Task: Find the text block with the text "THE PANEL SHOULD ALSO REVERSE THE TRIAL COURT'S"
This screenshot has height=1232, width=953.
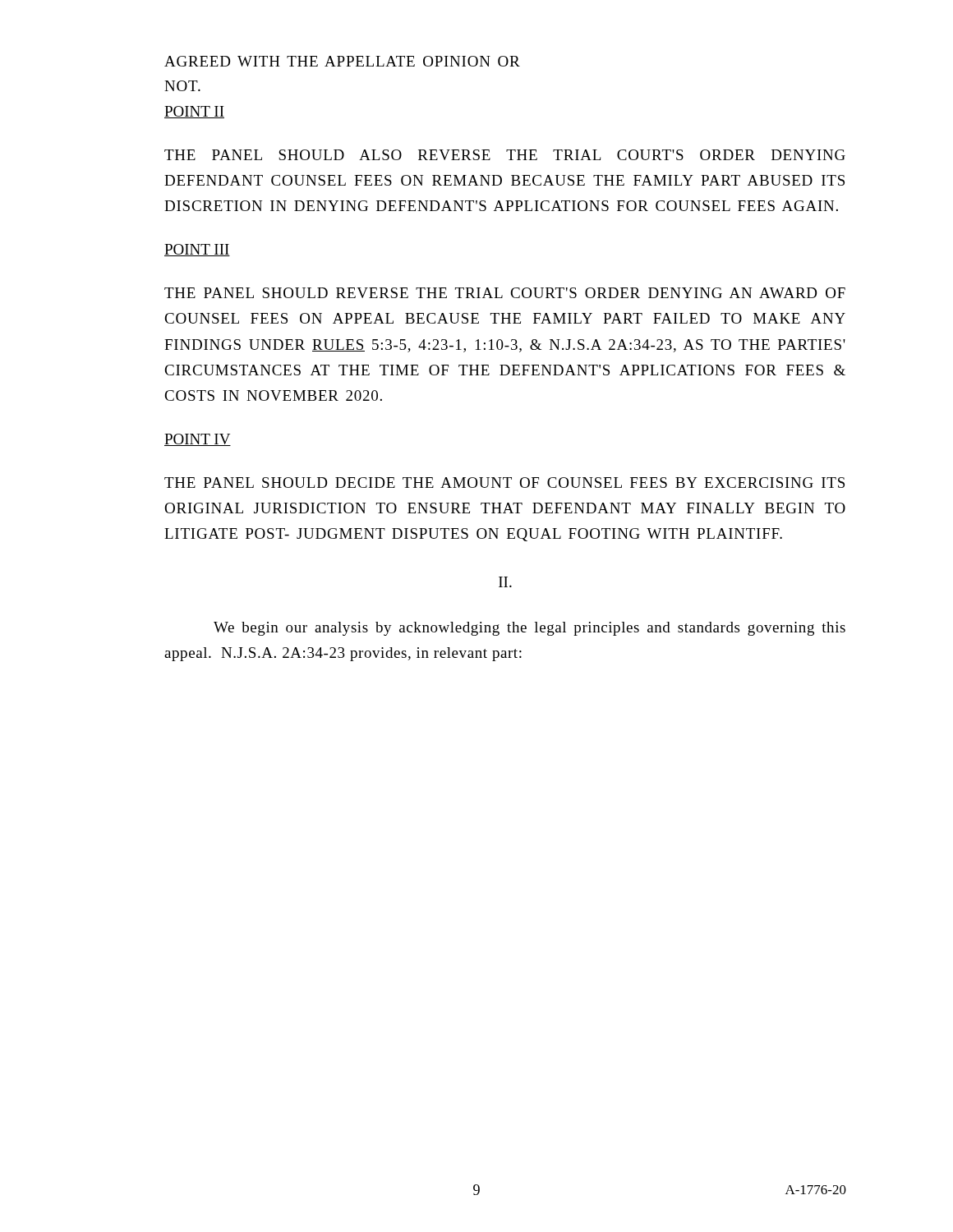Action: click(505, 180)
